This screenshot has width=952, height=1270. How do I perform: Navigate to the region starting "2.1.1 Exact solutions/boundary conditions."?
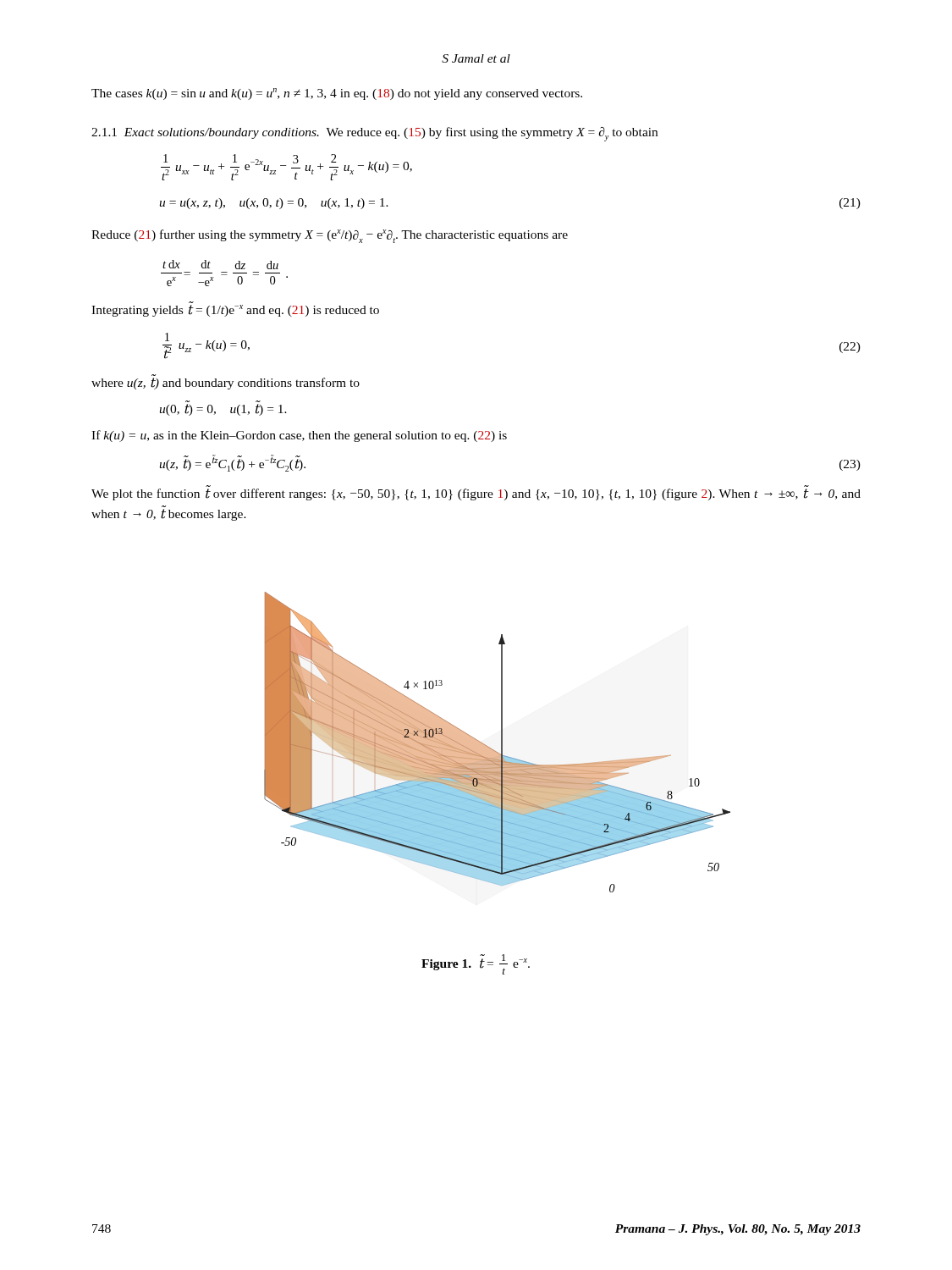[375, 133]
